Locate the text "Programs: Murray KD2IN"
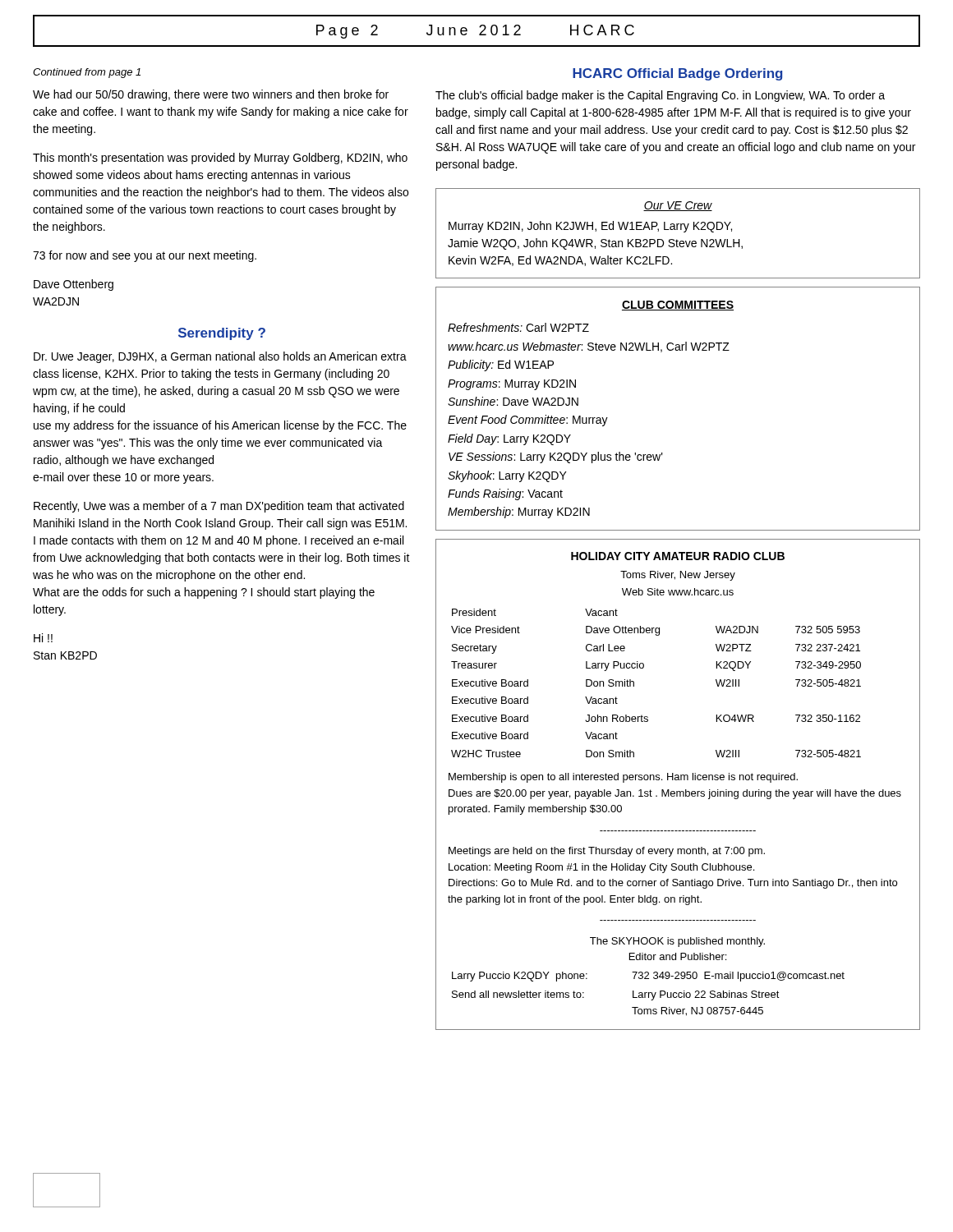 (x=512, y=383)
